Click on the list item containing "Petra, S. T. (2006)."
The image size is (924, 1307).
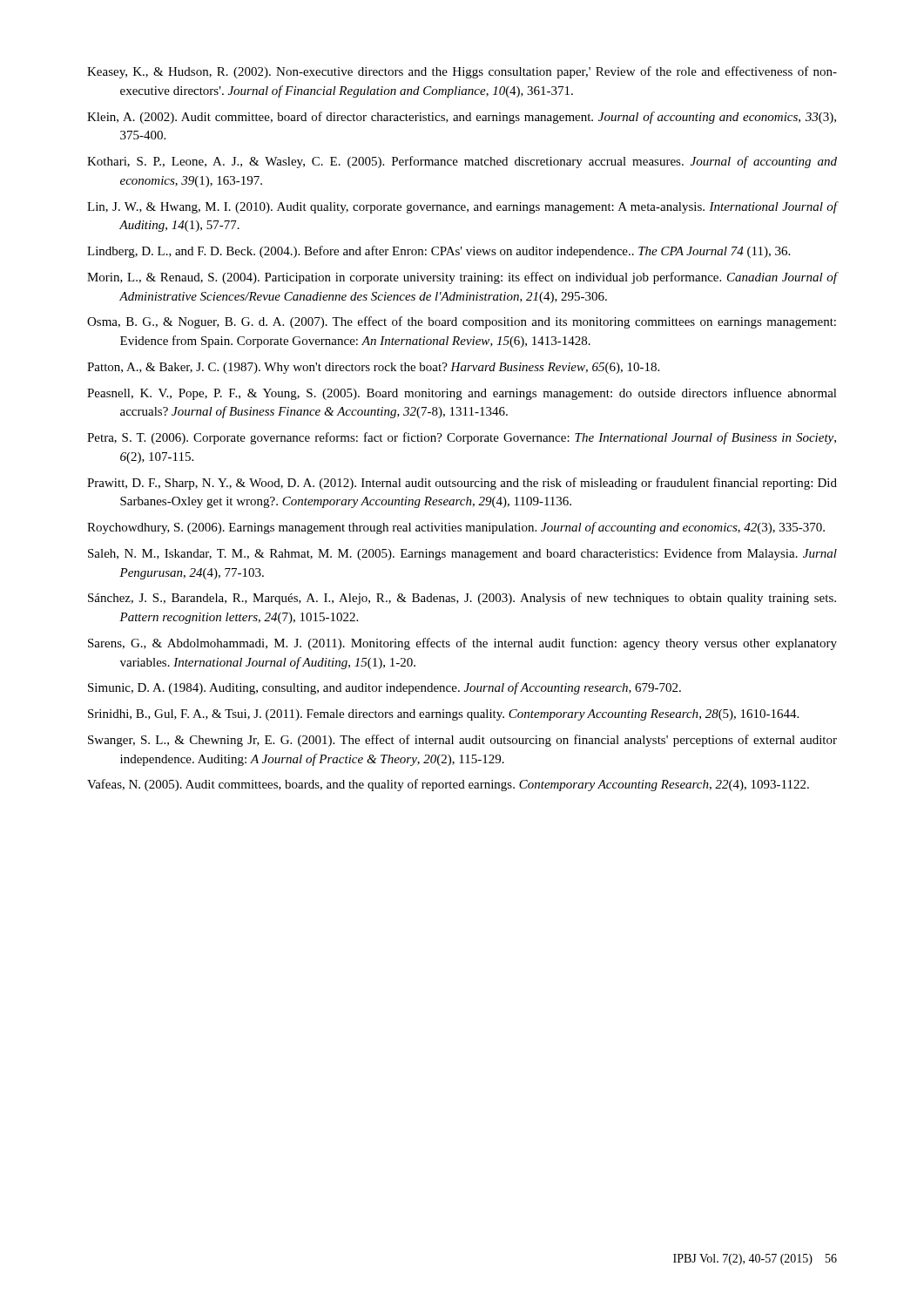pos(462,447)
